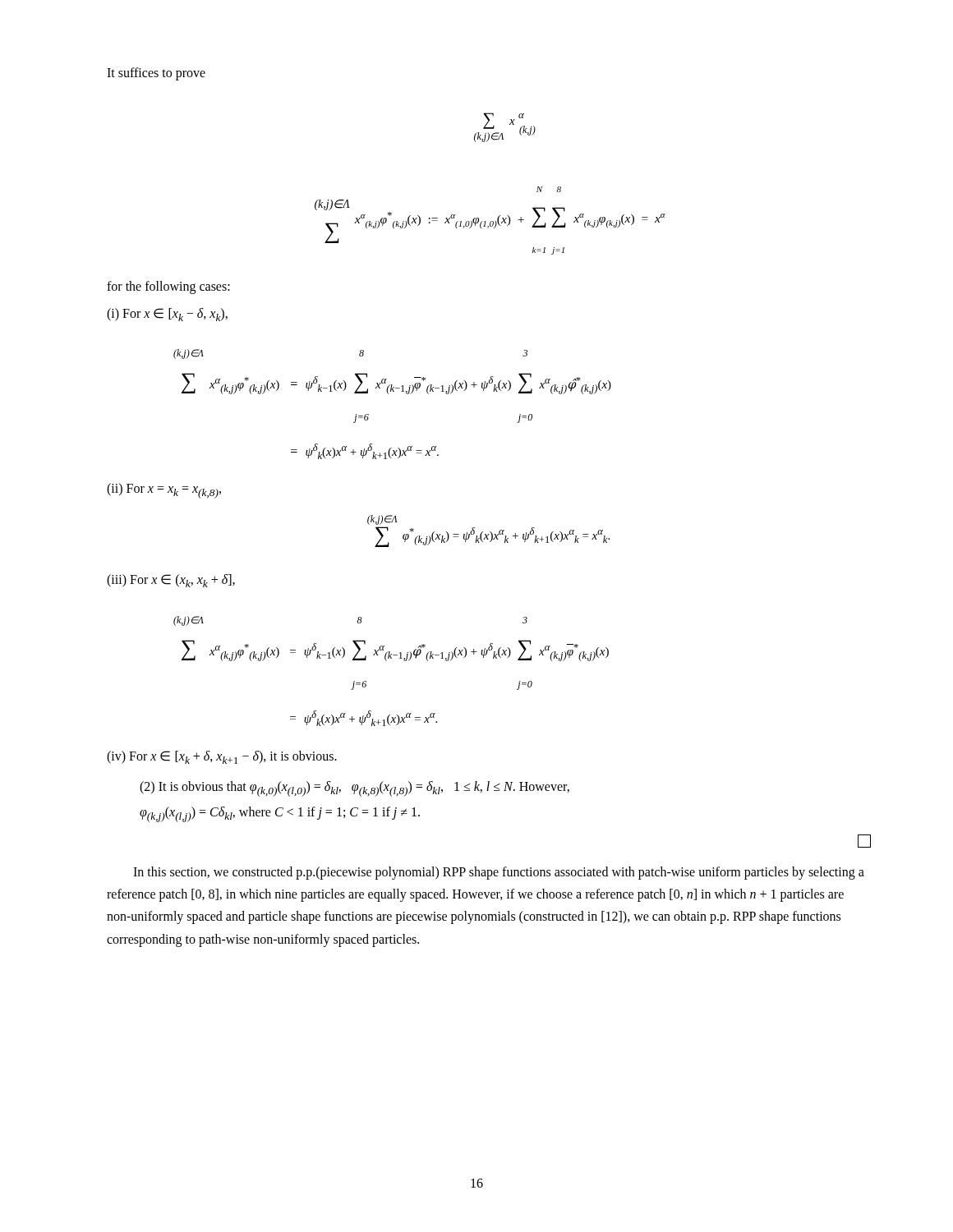Find the formula on this page that starts "∑ (k,j)∈Λ α x"
Image resolution: width=953 pixels, height=1232 pixels.
pyautogui.click(x=489, y=122)
